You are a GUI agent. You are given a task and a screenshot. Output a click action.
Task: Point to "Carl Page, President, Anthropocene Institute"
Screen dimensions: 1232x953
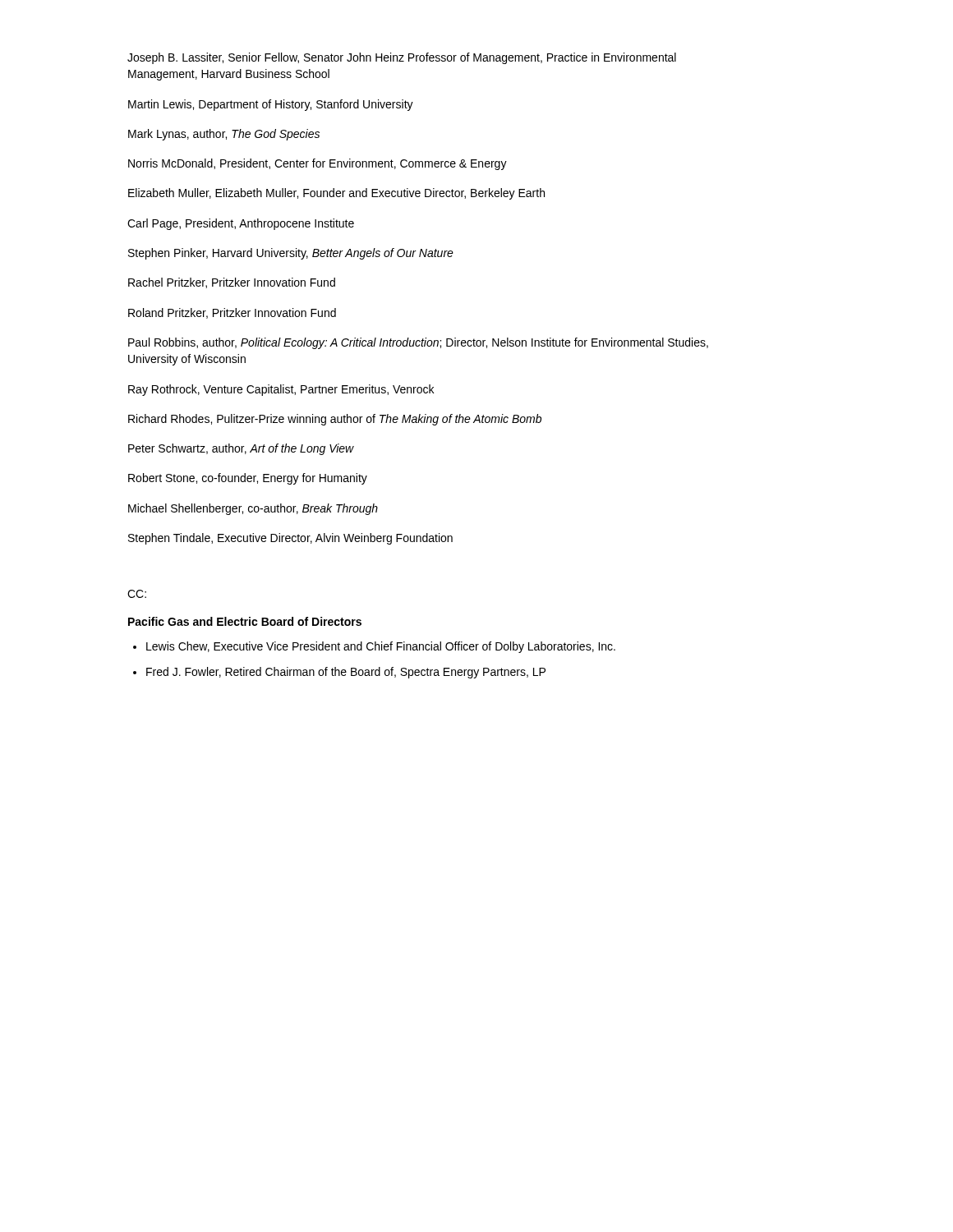(241, 223)
